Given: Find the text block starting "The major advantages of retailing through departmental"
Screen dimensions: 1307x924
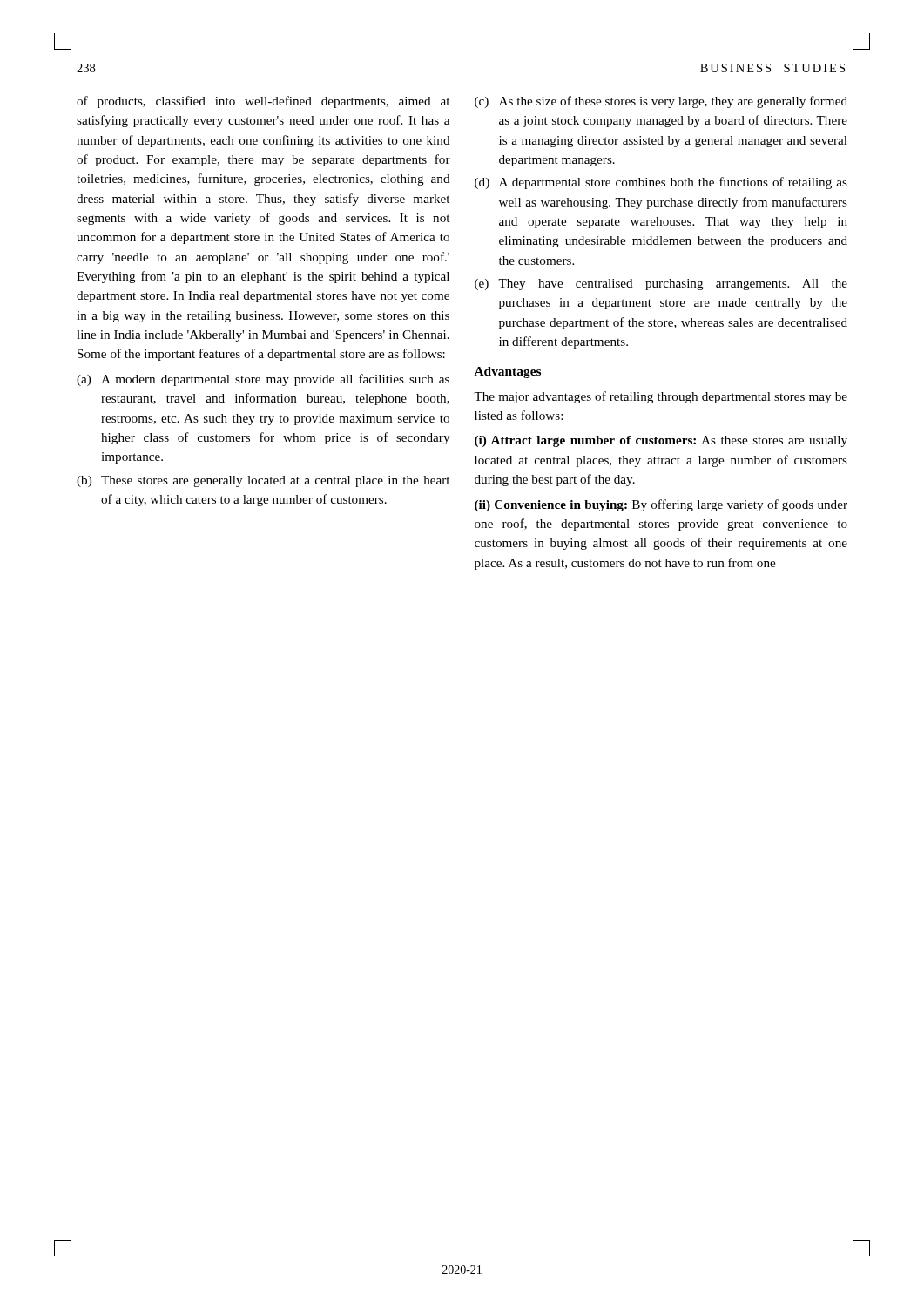Looking at the screenshot, I should (x=661, y=406).
